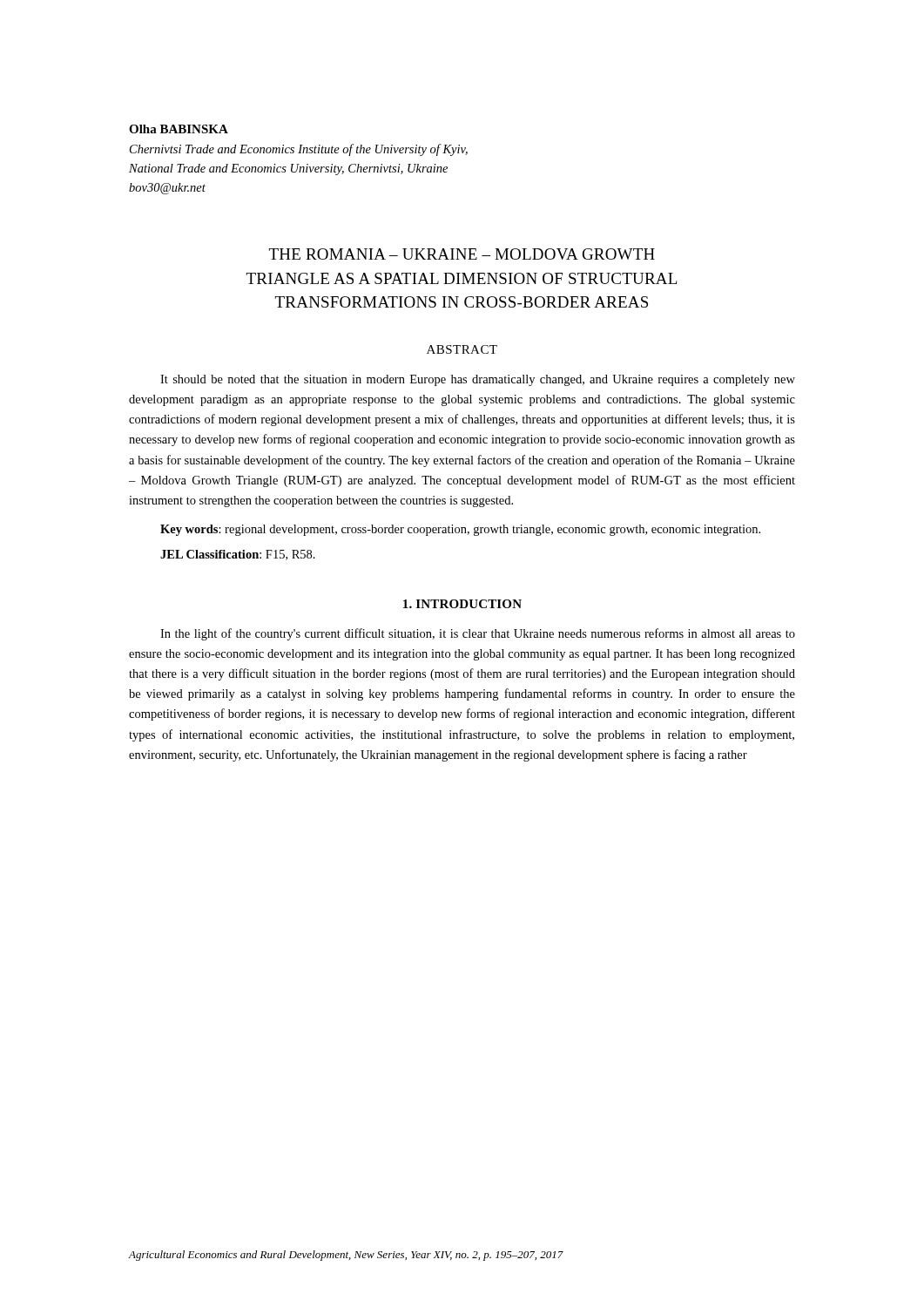Where is the passage that starts "It should be noted that the"?
Viewport: 924px width, 1307px height.
[x=462, y=440]
